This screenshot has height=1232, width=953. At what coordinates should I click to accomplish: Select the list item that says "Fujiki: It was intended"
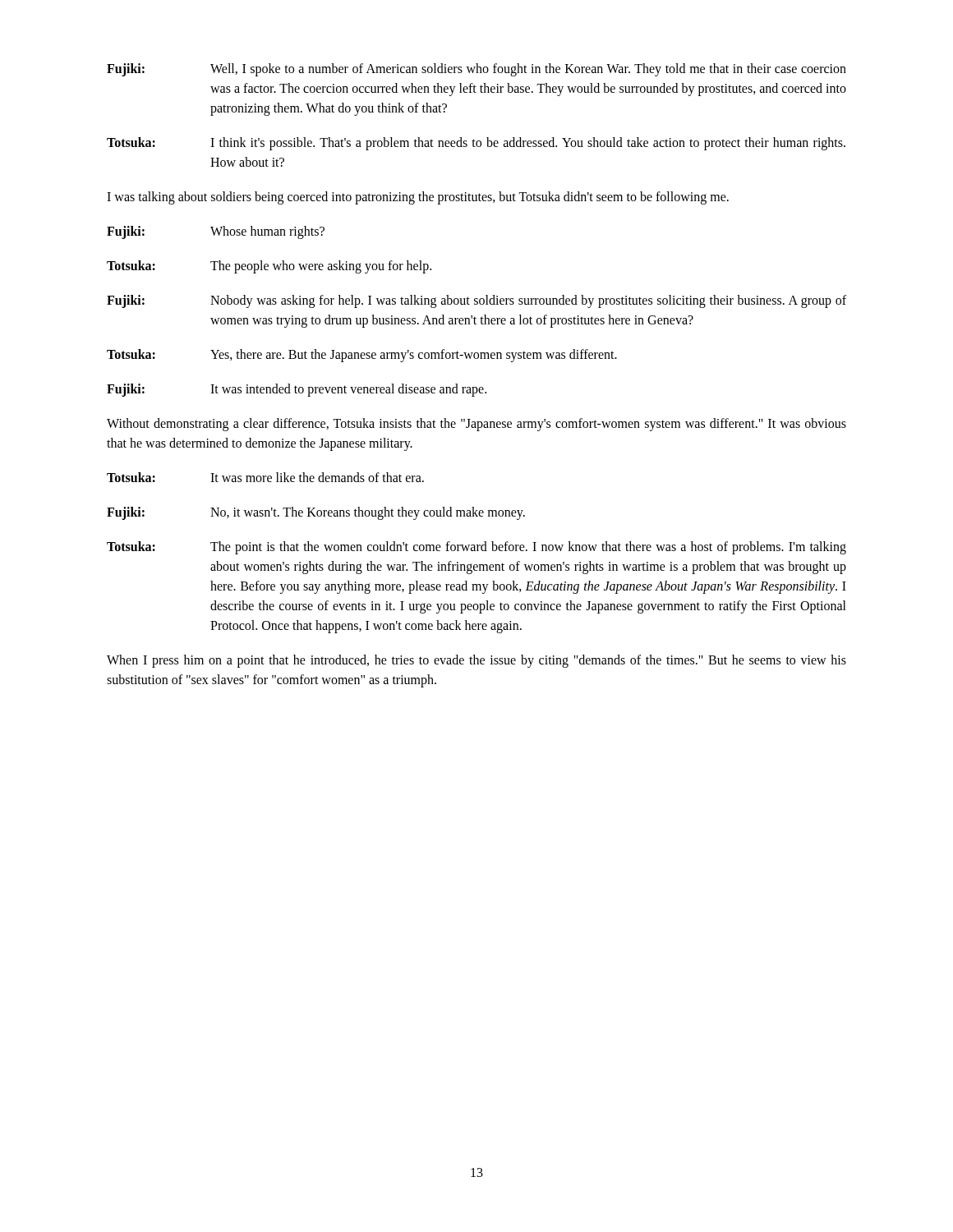pos(476,389)
